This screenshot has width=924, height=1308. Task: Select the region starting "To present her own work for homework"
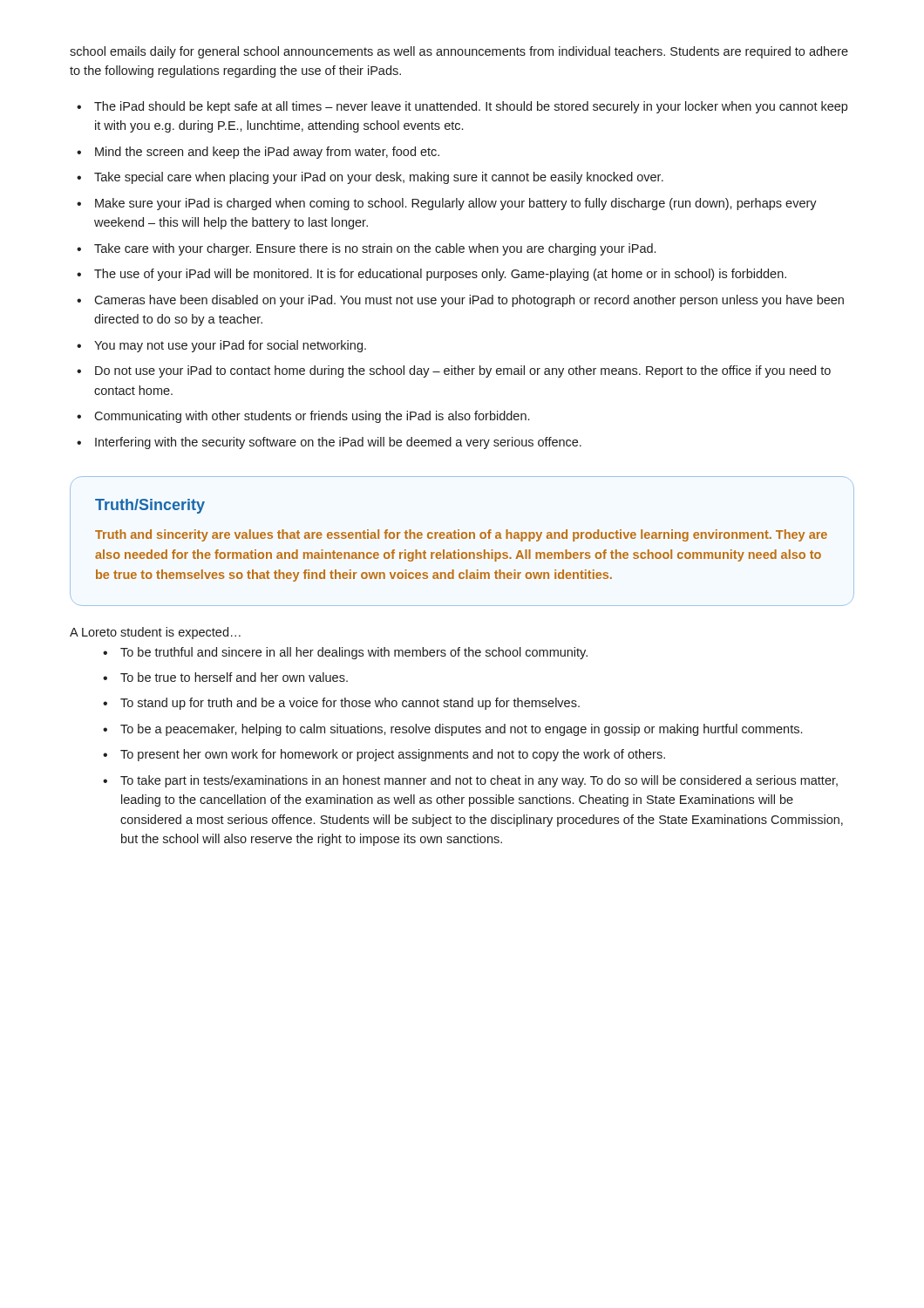pyautogui.click(x=393, y=755)
